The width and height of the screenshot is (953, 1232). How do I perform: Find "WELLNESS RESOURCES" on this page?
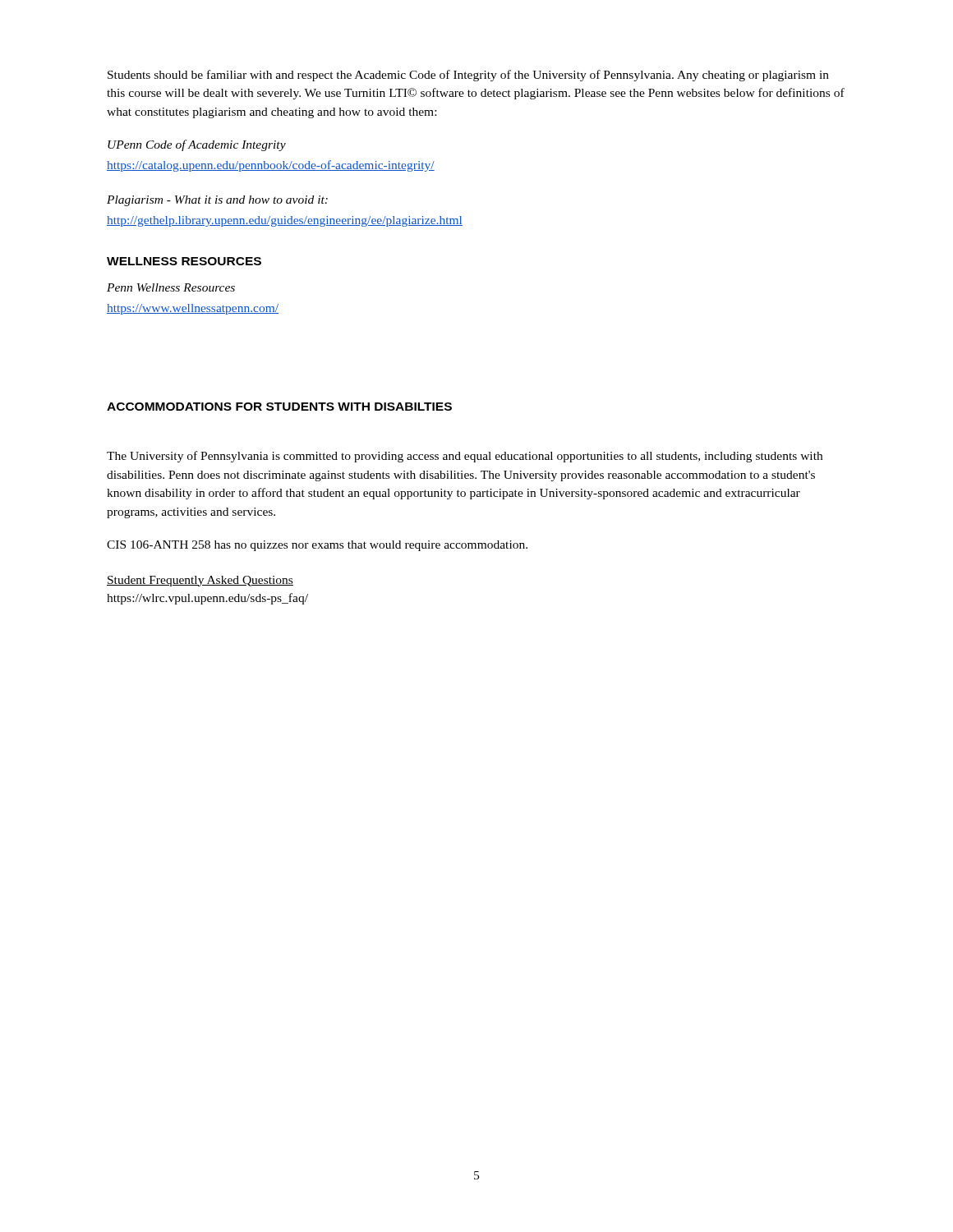click(x=184, y=261)
